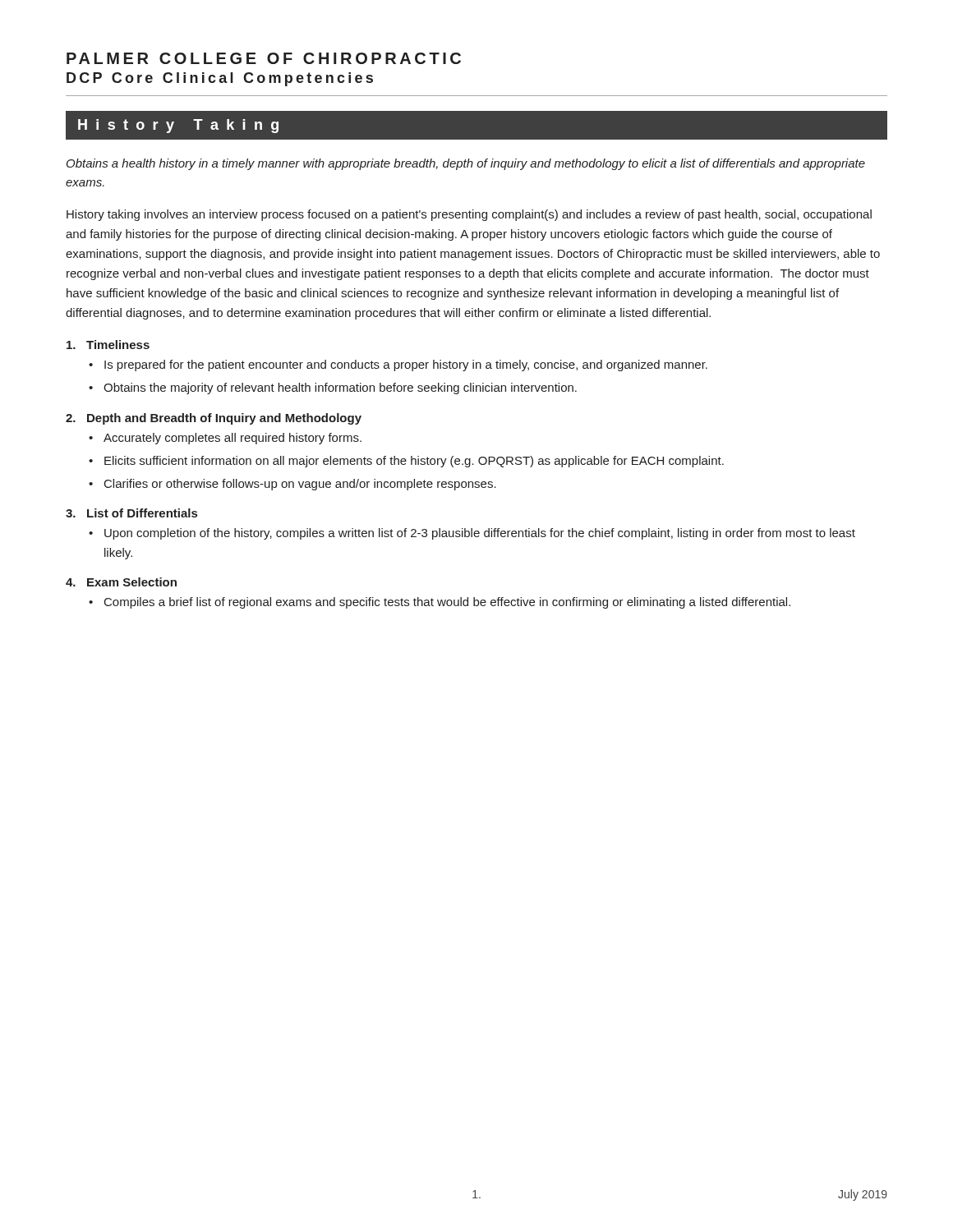The width and height of the screenshot is (953, 1232).
Task: Find the text block that says "History taking involves"
Action: click(x=476, y=264)
